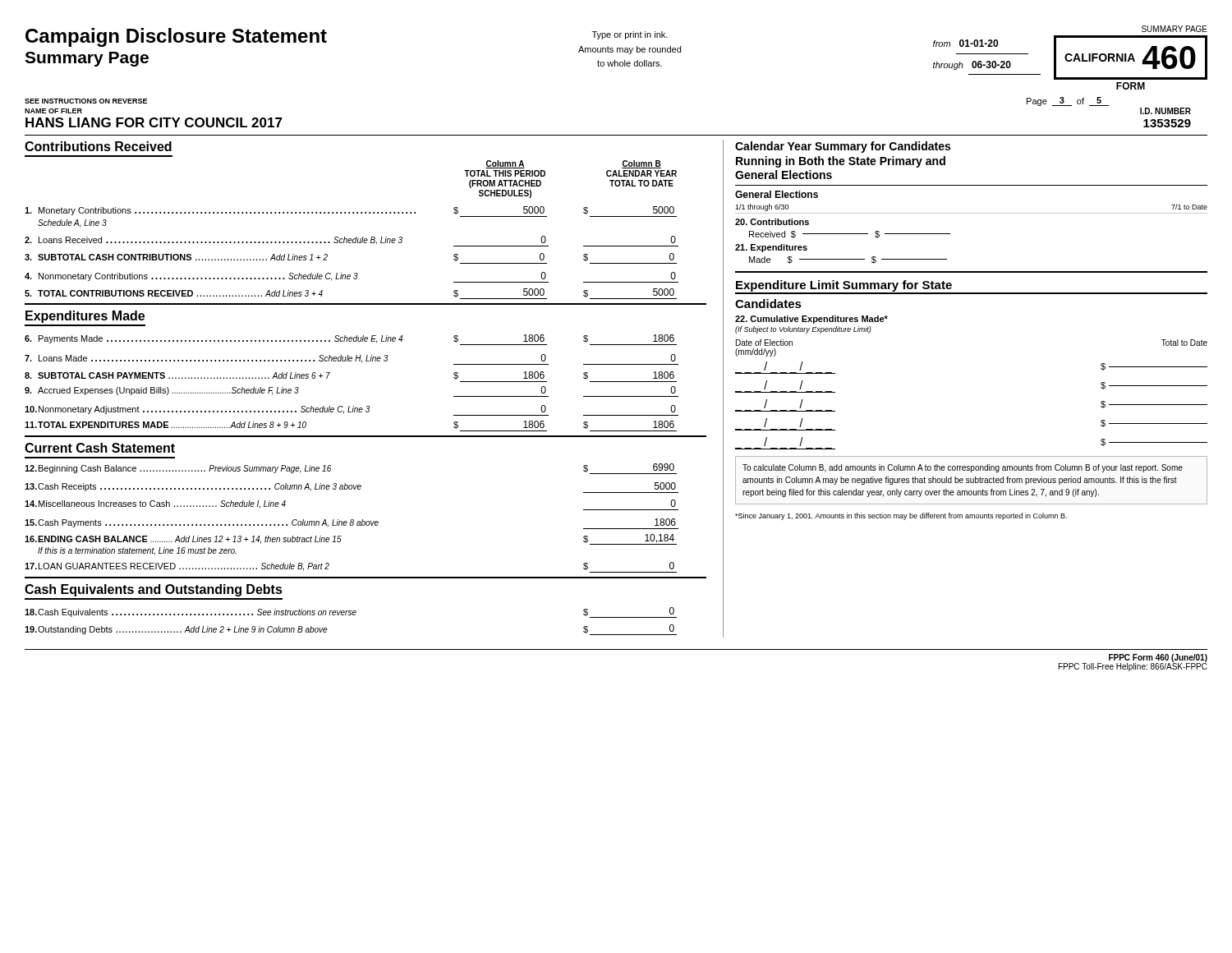Click on the block starting "Current Cash Statement"
This screenshot has width=1232, height=953.
pos(100,448)
